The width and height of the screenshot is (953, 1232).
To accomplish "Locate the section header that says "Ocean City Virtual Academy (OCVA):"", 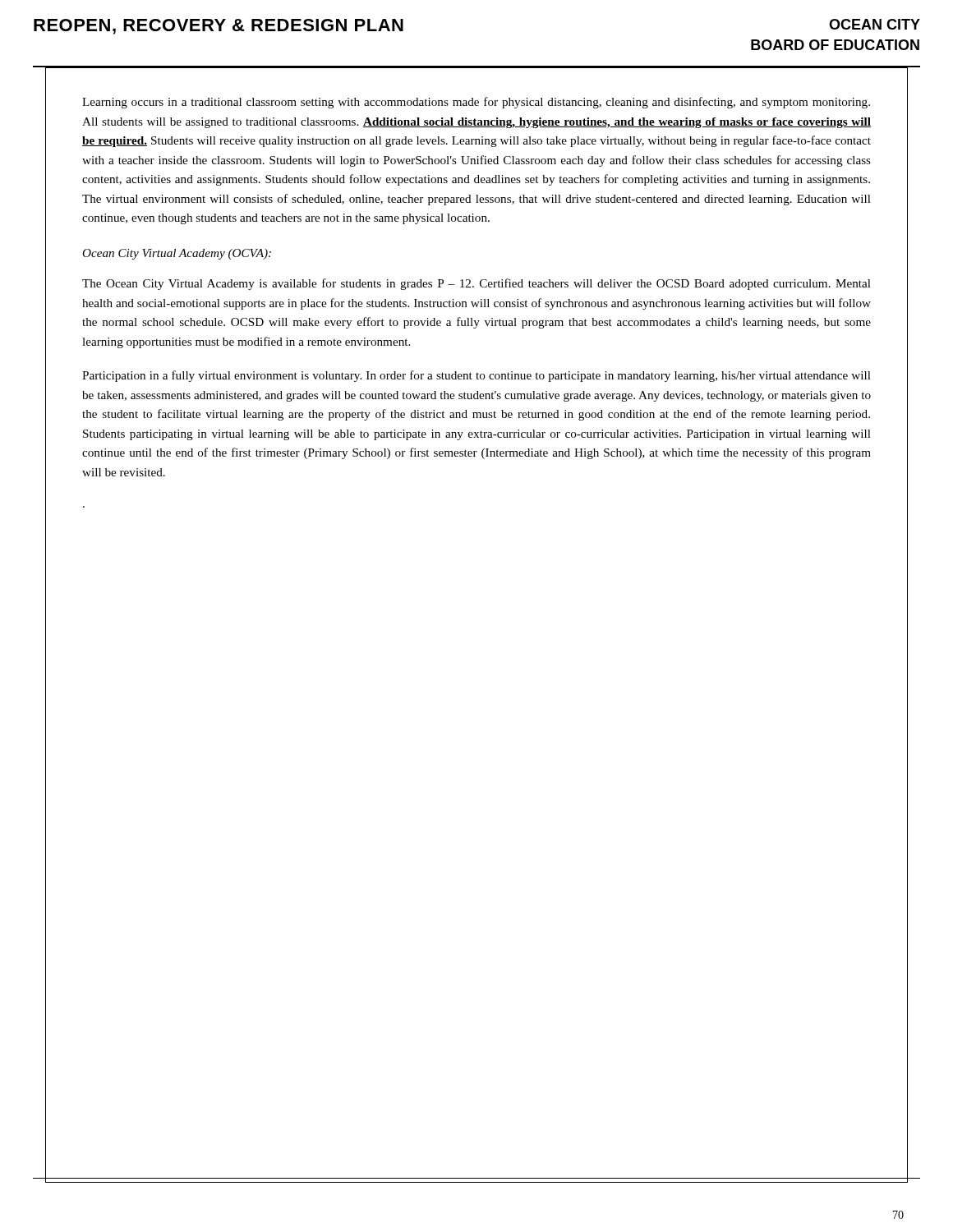I will pos(177,252).
